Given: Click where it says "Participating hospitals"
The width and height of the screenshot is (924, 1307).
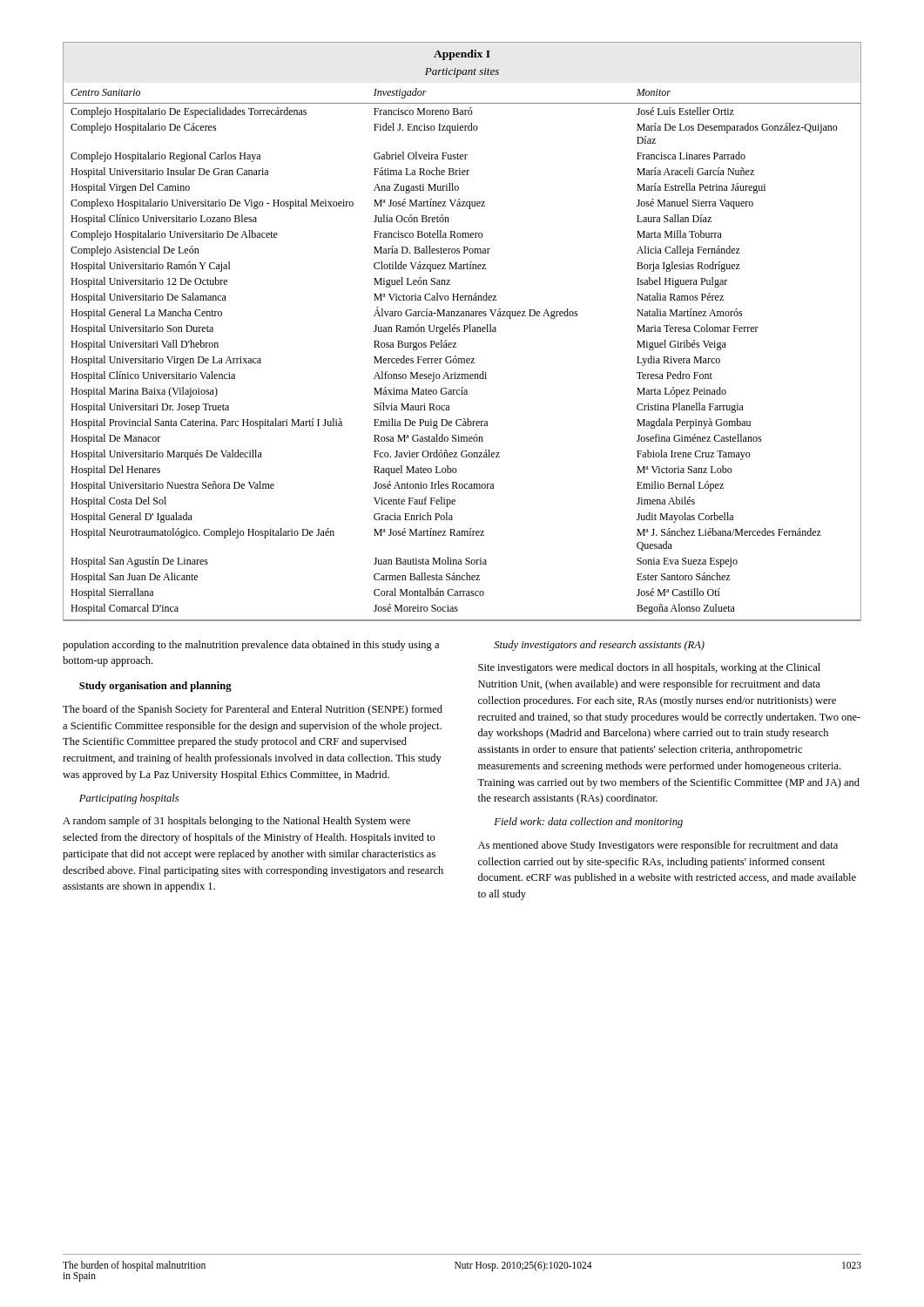Looking at the screenshot, I should [x=129, y=799].
